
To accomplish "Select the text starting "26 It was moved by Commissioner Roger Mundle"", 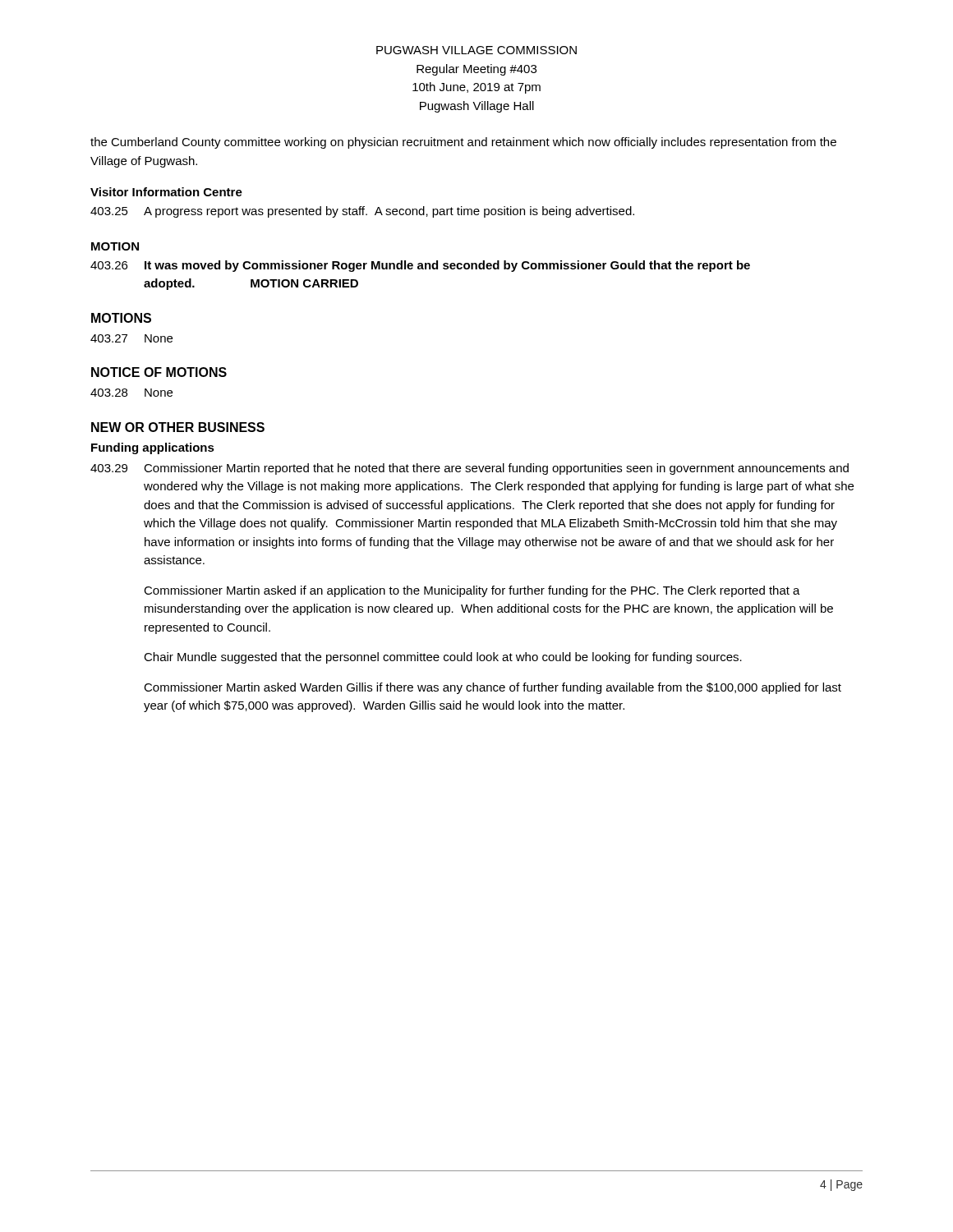I will 476,274.
